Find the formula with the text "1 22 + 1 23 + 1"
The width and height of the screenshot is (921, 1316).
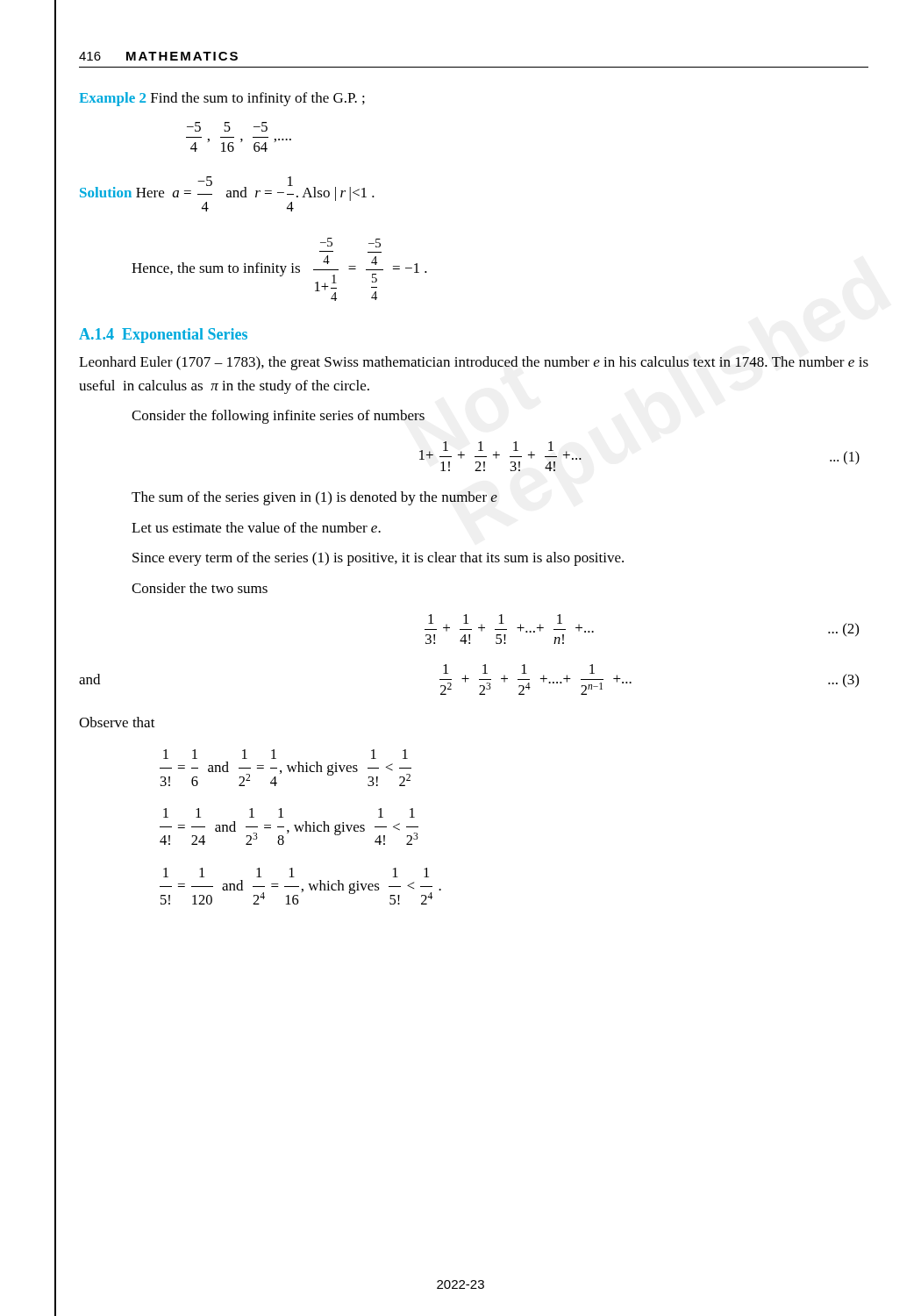[535, 680]
